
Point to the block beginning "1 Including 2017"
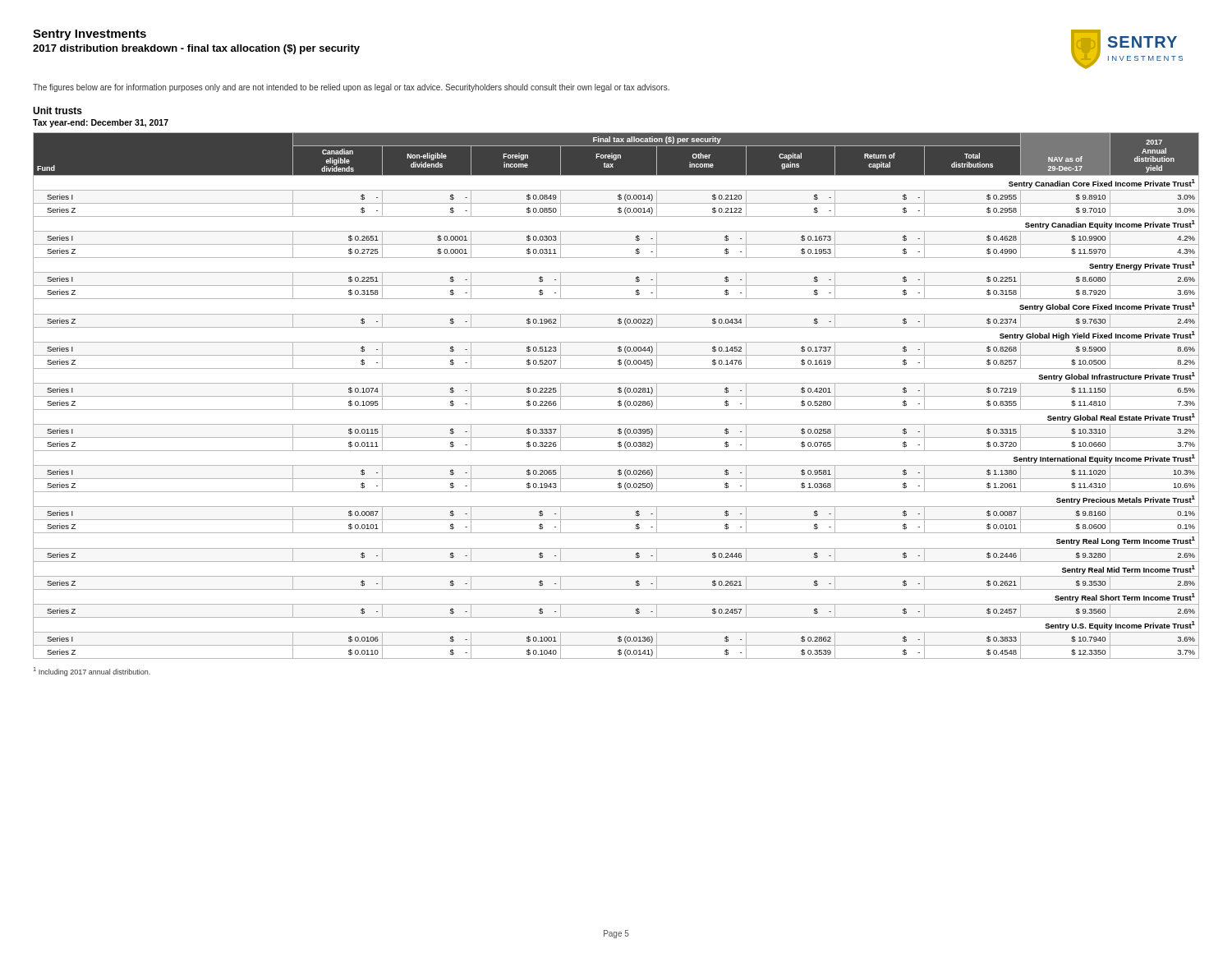pos(92,671)
